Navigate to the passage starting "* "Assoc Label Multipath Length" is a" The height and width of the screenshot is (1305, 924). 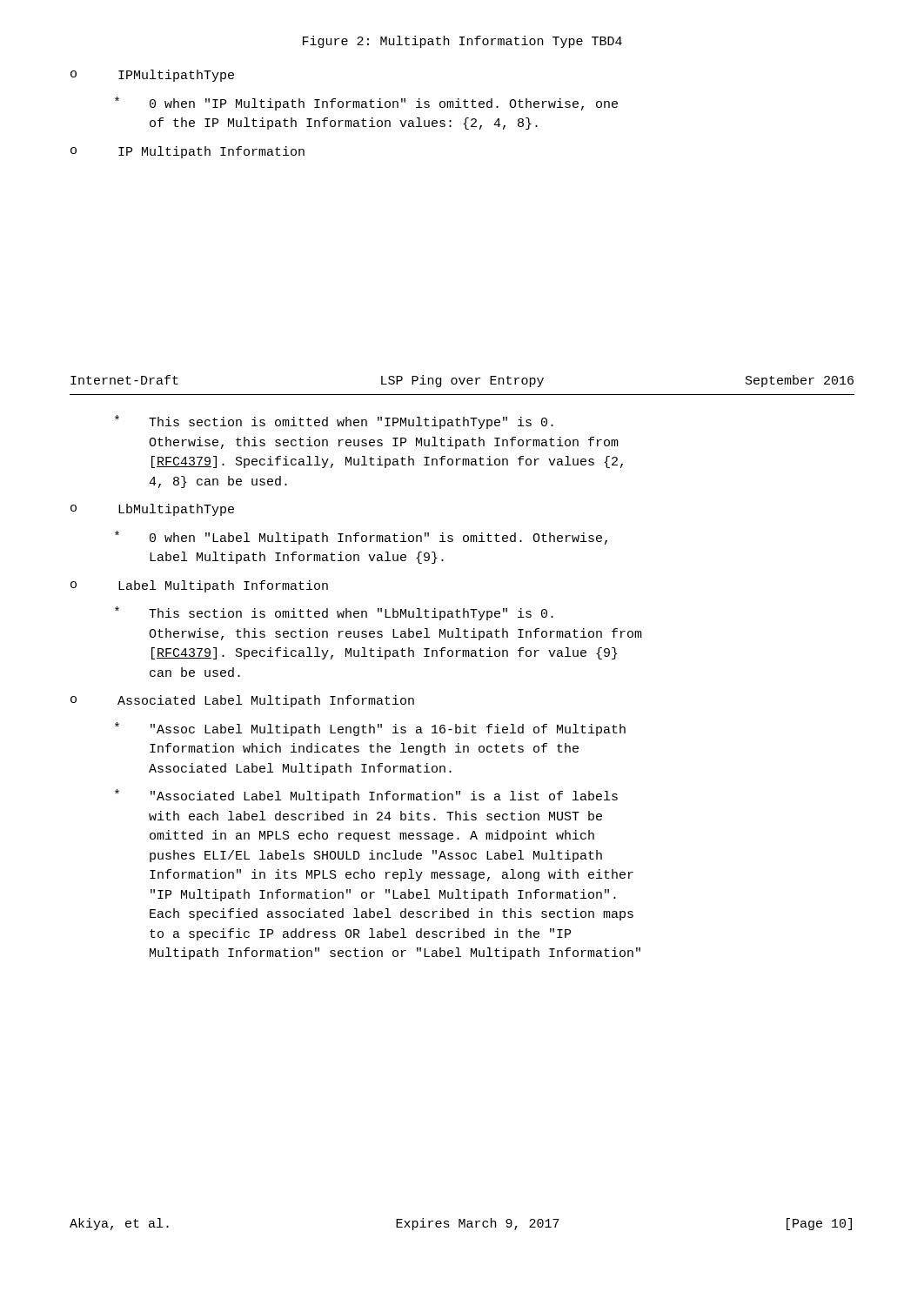click(x=484, y=750)
